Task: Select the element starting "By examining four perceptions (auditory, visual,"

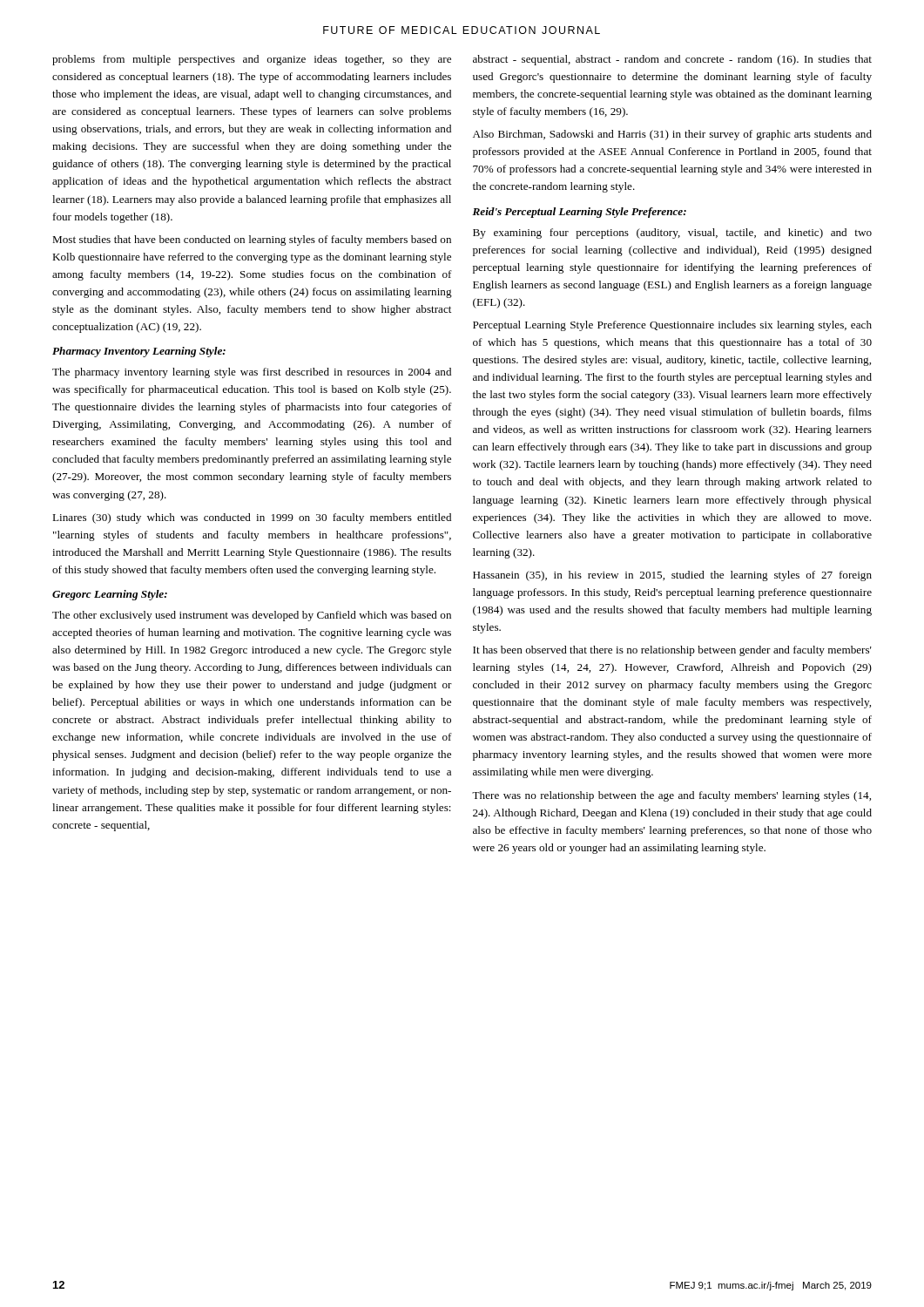Action: pyautogui.click(x=672, y=267)
